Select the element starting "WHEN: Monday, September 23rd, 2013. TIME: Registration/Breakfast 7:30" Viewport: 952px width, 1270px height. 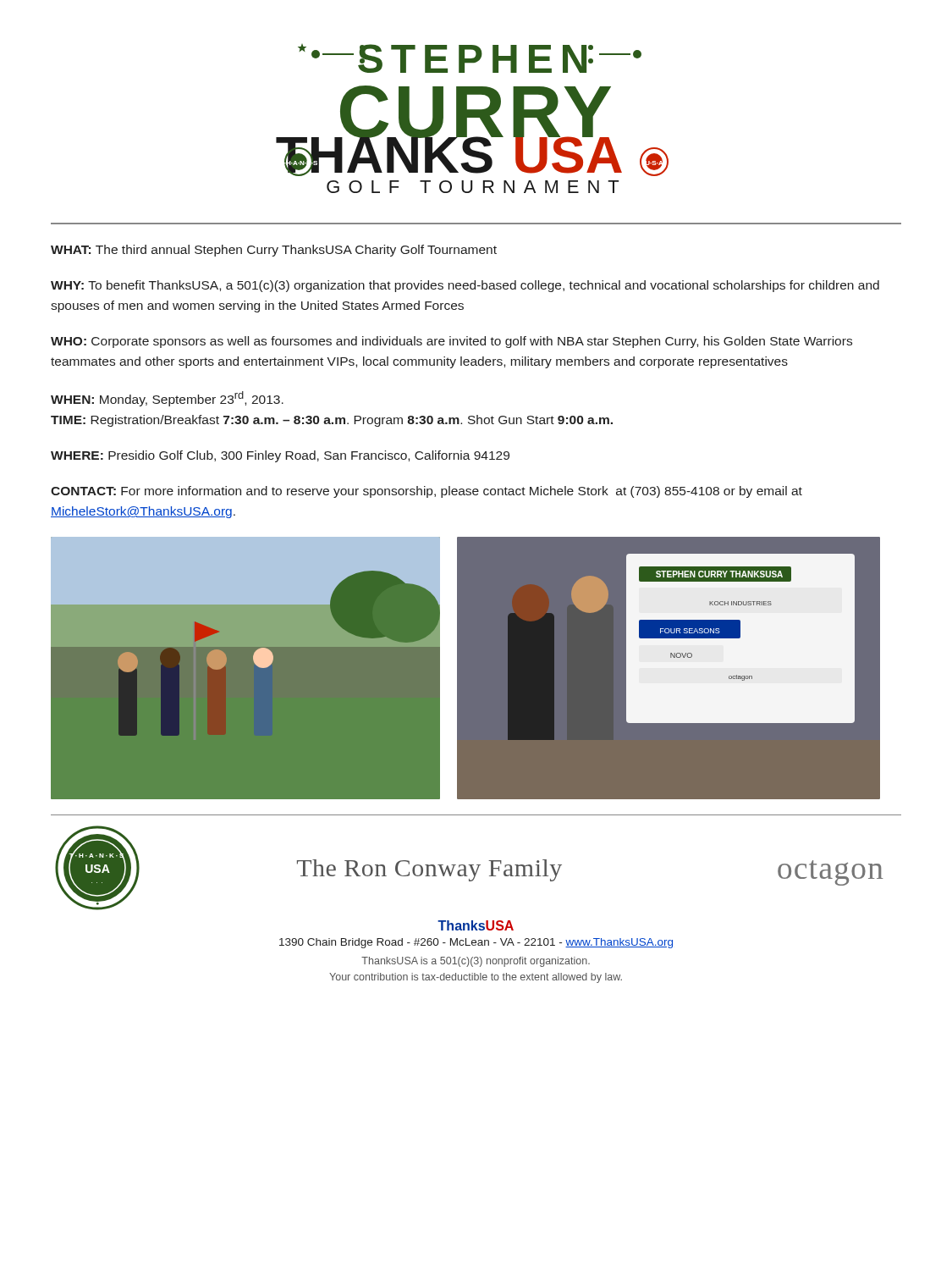click(x=332, y=408)
